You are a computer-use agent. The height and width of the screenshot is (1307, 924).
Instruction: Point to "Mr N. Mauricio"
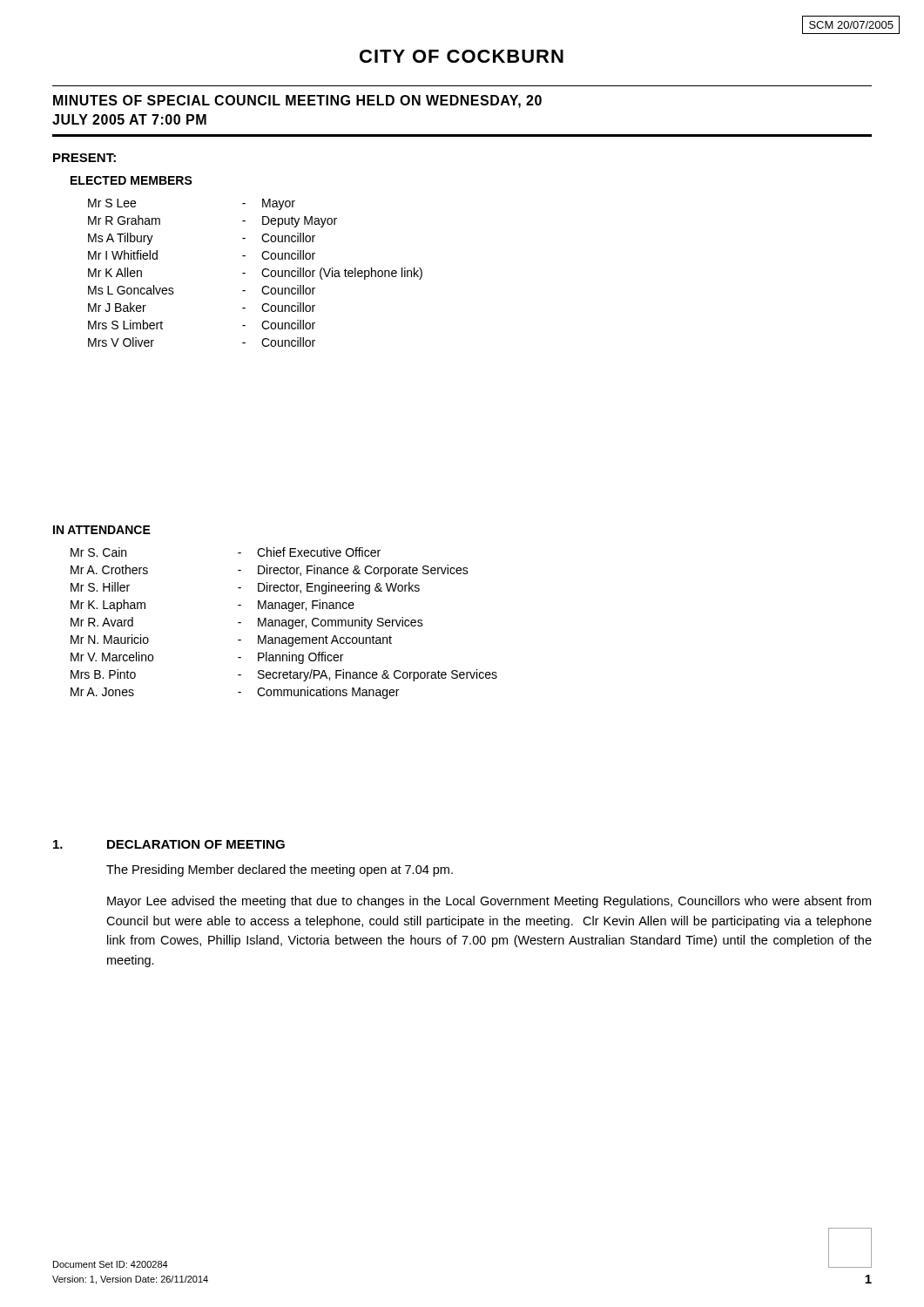point(109,640)
